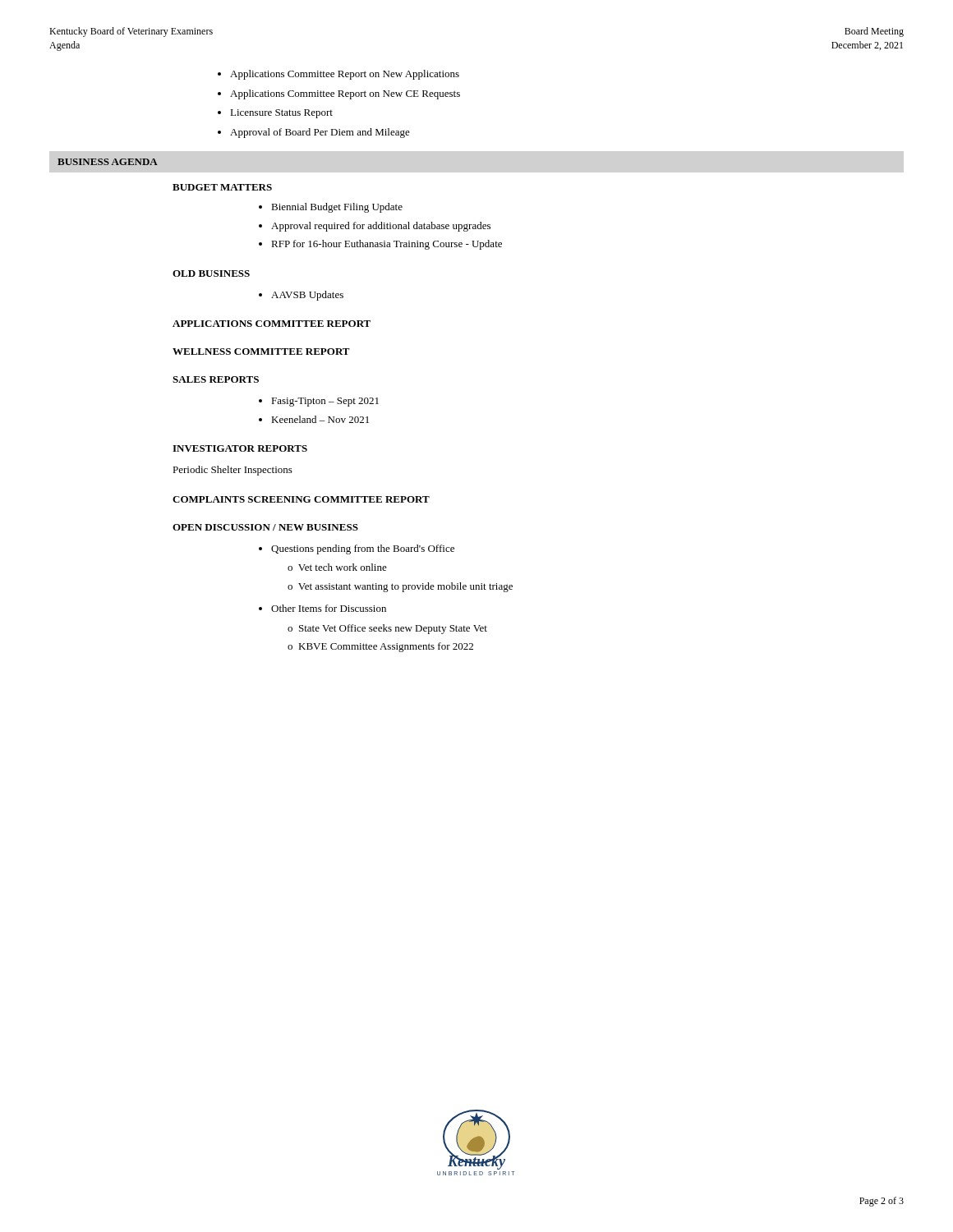953x1232 pixels.
Task: Locate the logo
Action: pyautogui.click(x=476, y=1144)
